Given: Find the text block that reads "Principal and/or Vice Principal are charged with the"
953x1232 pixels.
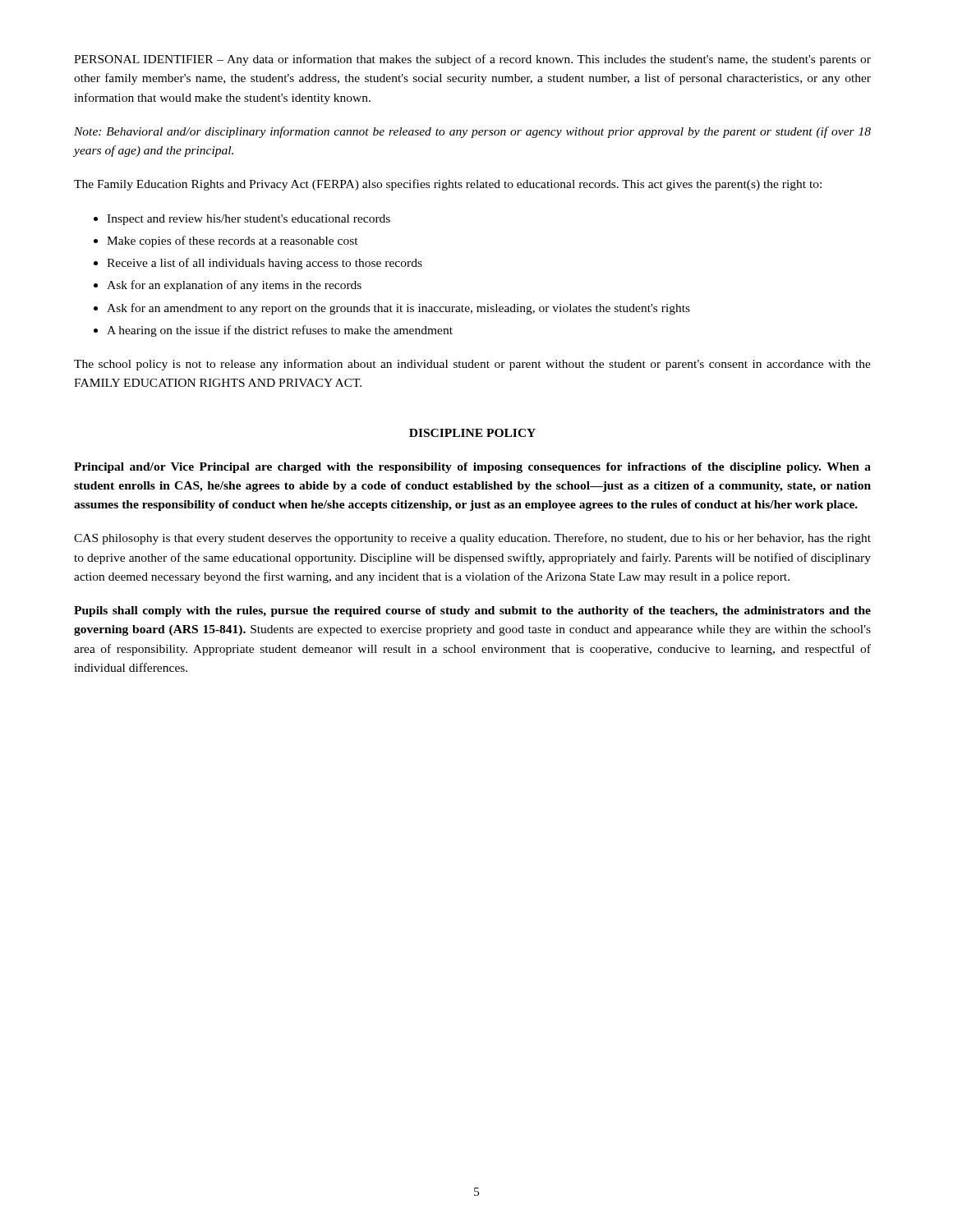Looking at the screenshot, I should 472,485.
